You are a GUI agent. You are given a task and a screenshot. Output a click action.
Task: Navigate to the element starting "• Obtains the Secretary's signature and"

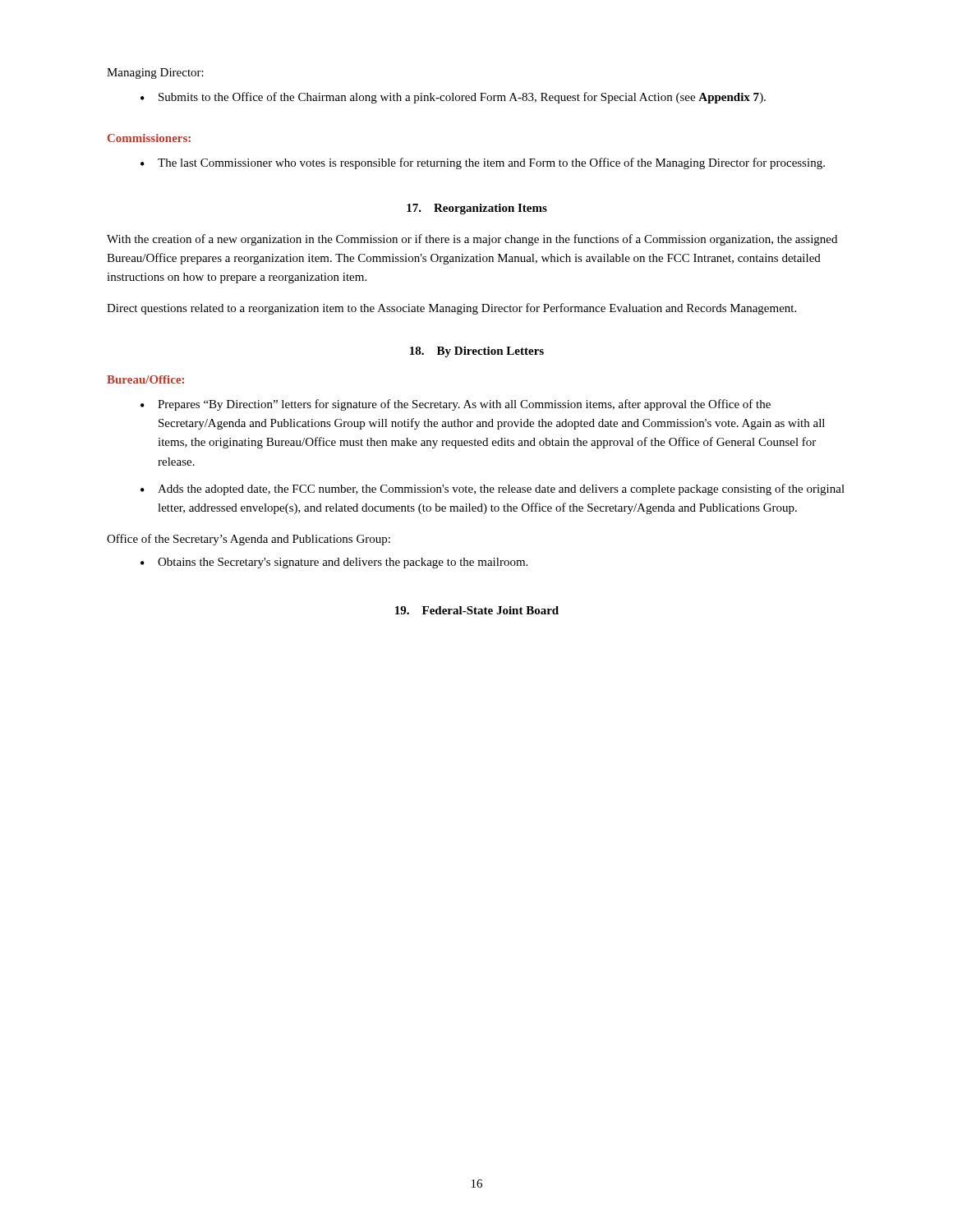[x=493, y=563]
